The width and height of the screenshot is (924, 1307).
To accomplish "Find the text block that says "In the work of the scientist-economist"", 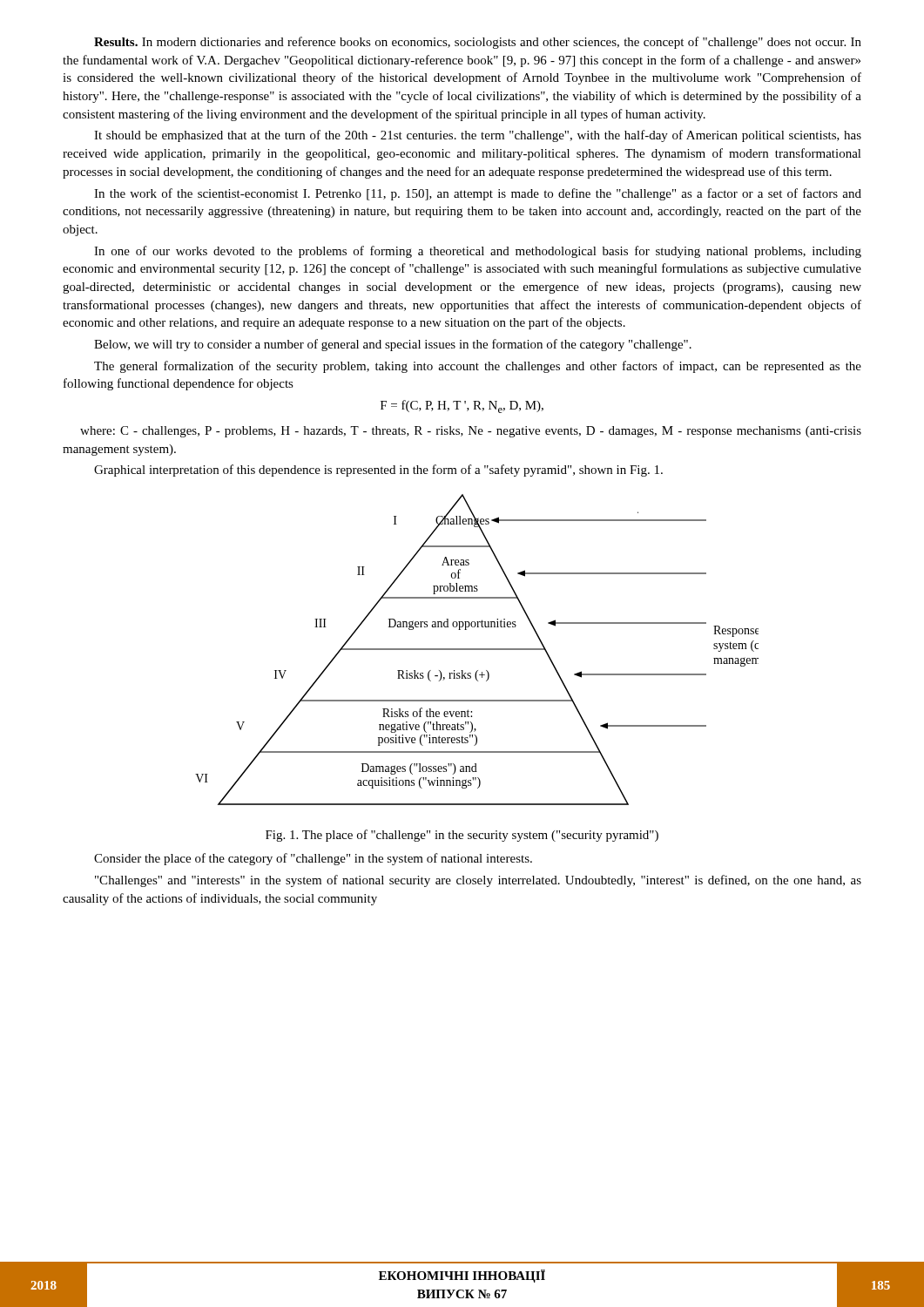I will pos(462,211).
